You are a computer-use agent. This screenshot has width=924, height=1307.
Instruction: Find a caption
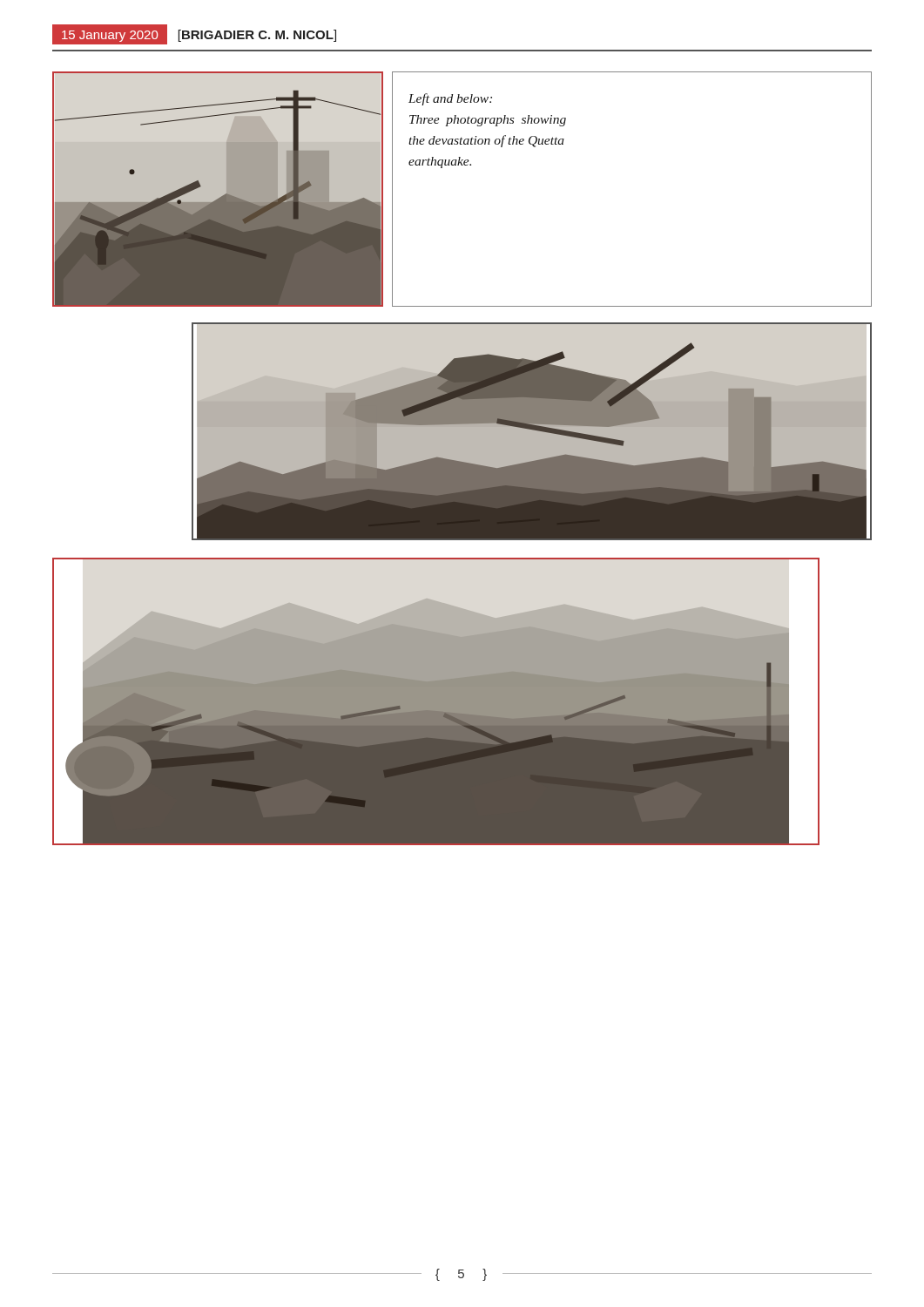632,130
